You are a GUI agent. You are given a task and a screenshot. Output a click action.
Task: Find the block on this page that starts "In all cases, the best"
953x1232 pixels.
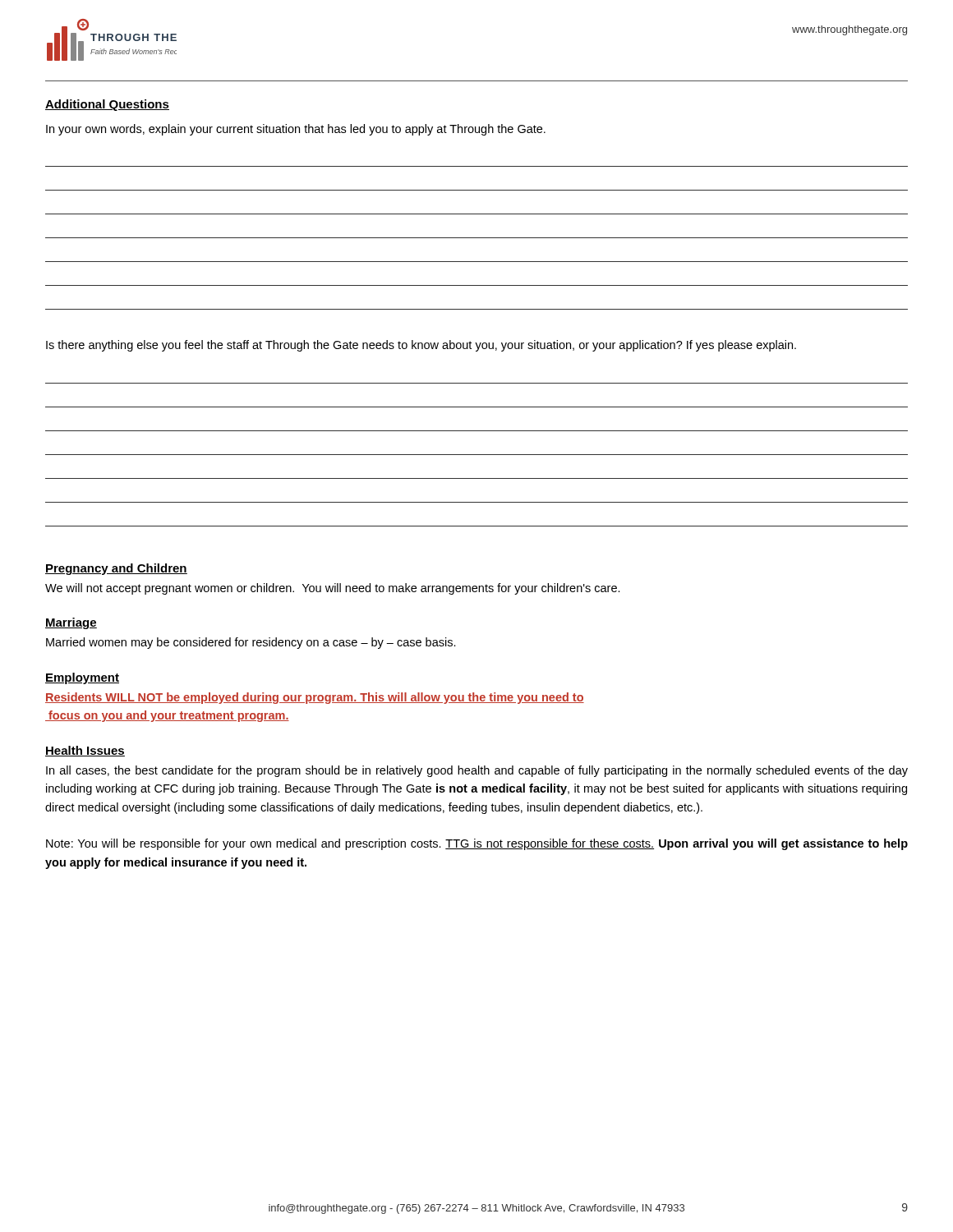pyautogui.click(x=476, y=789)
